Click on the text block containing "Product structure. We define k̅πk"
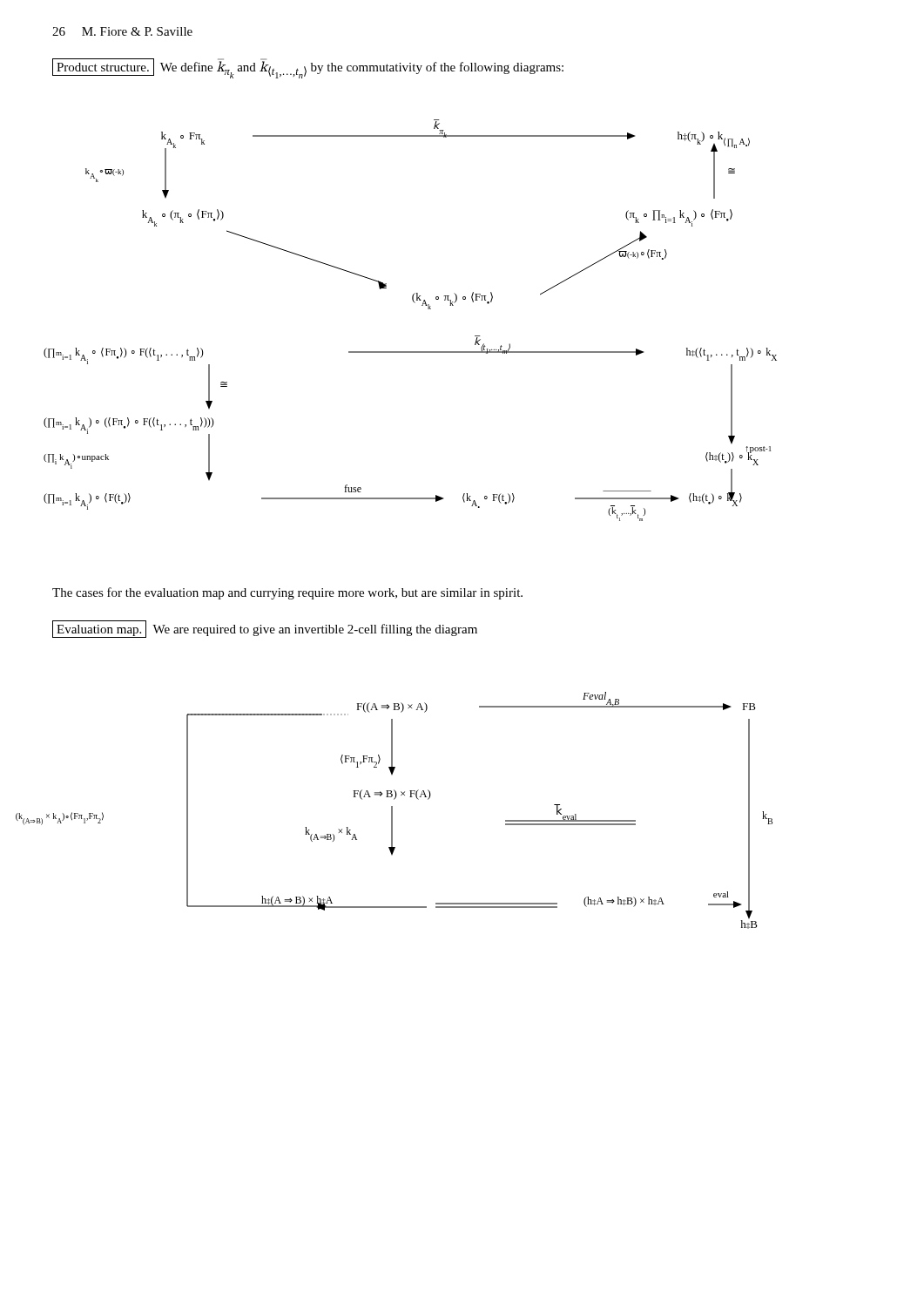 [308, 69]
